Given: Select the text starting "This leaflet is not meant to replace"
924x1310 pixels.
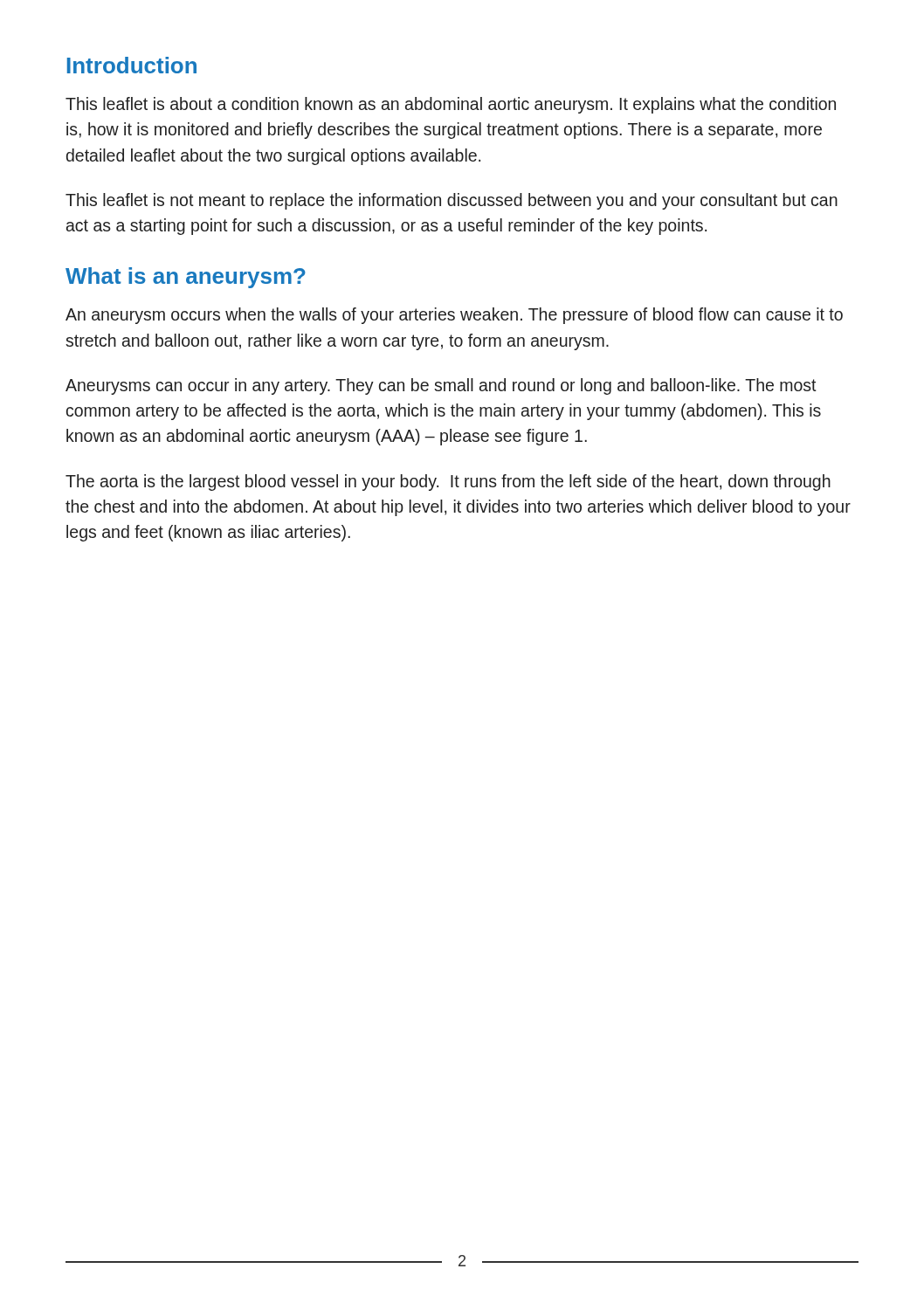Looking at the screenshot, I should (452, 213).
